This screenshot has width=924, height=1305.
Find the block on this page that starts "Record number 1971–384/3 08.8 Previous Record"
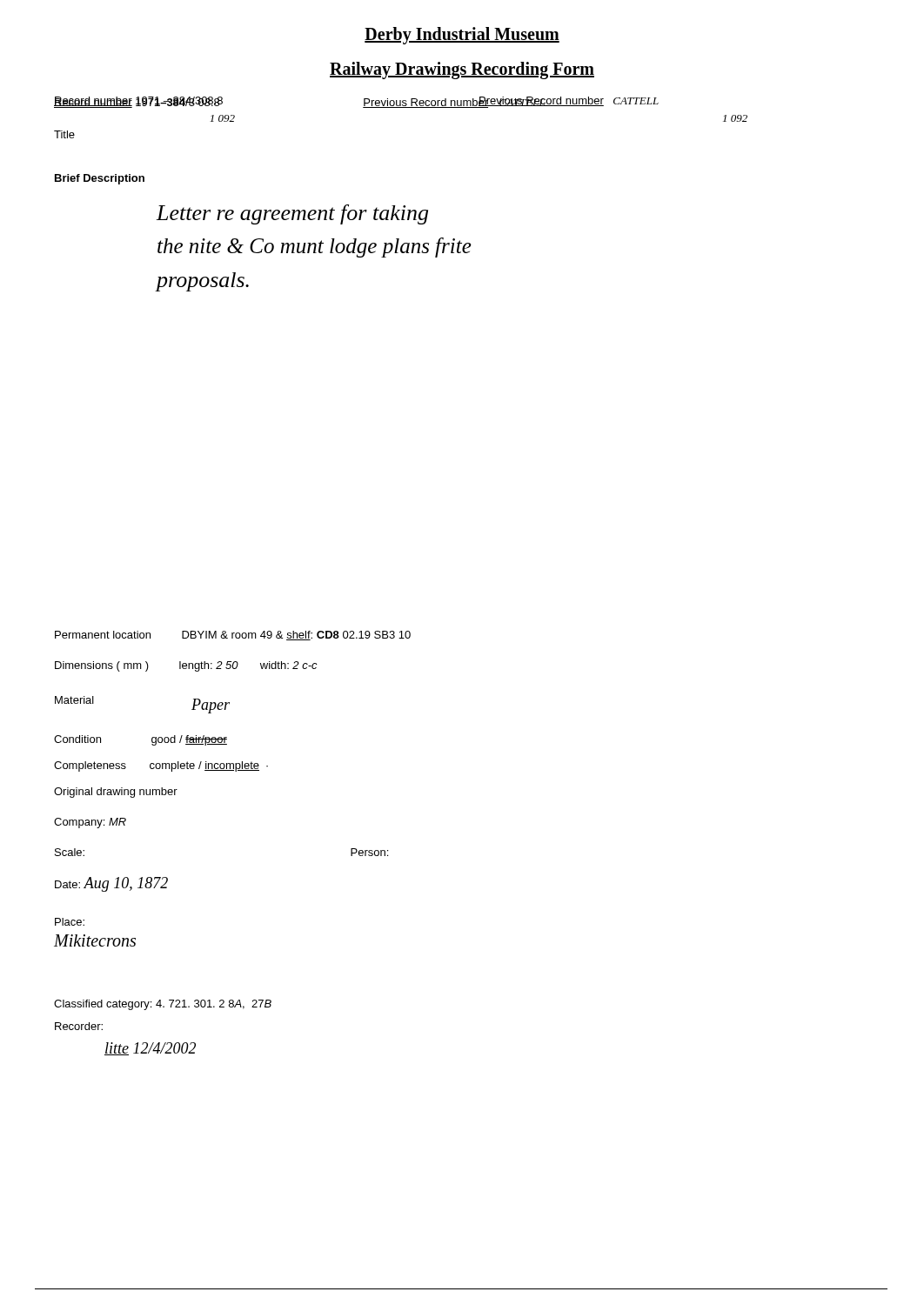pyautogui.click(x=138, y=102)
